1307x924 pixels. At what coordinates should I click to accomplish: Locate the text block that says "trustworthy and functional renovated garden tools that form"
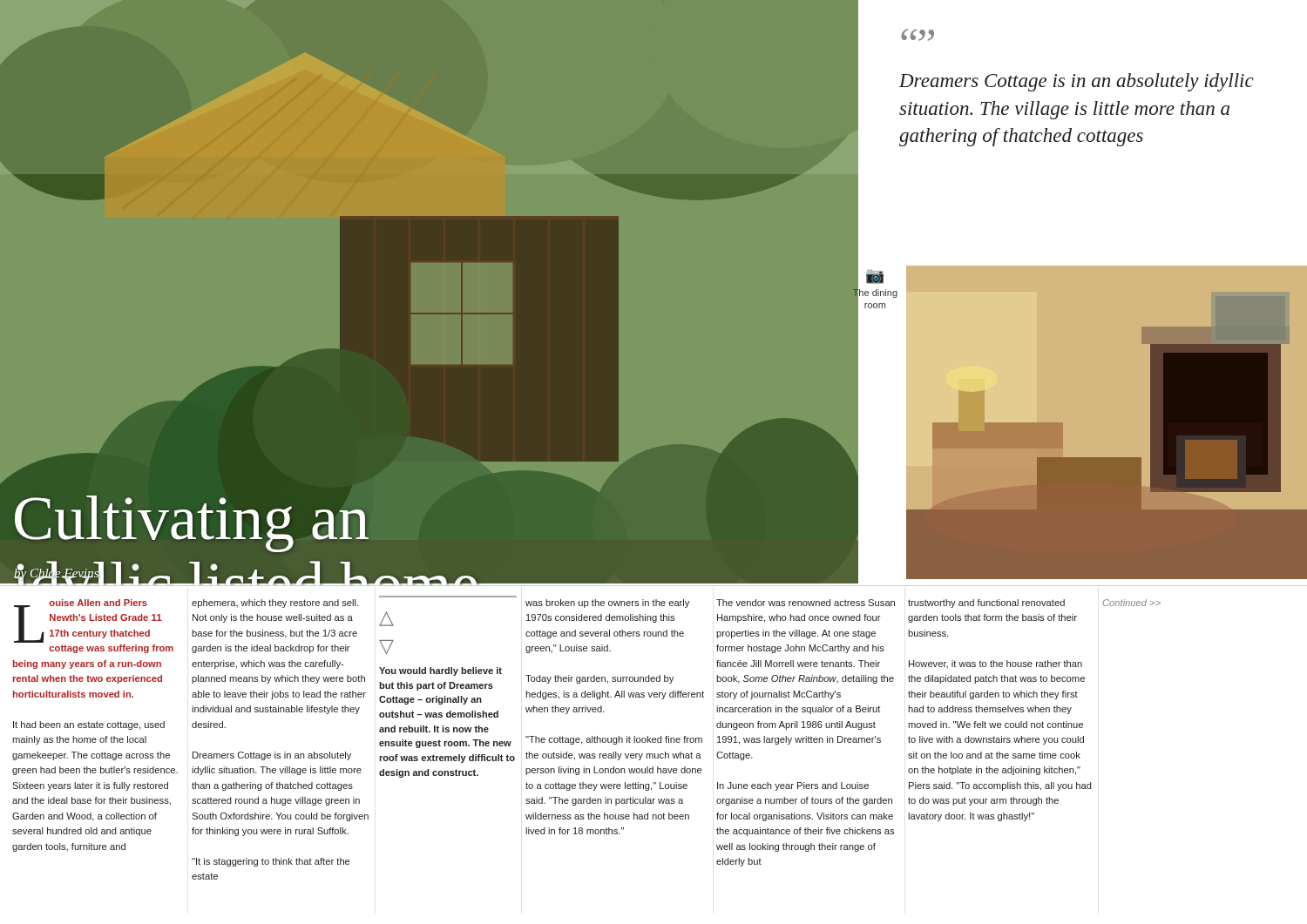(1000, 709)
